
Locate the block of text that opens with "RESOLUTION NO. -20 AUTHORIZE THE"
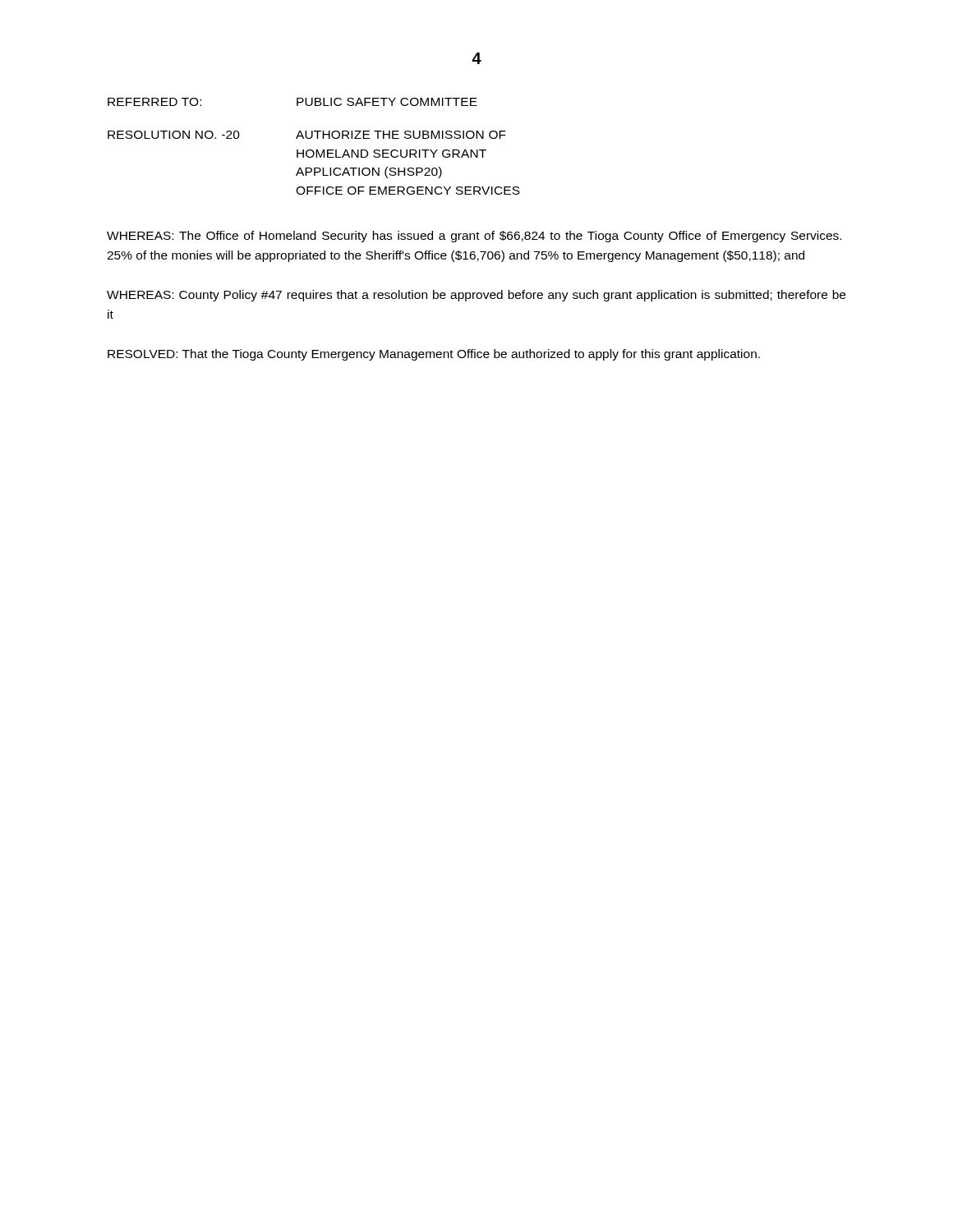point(314,163)
